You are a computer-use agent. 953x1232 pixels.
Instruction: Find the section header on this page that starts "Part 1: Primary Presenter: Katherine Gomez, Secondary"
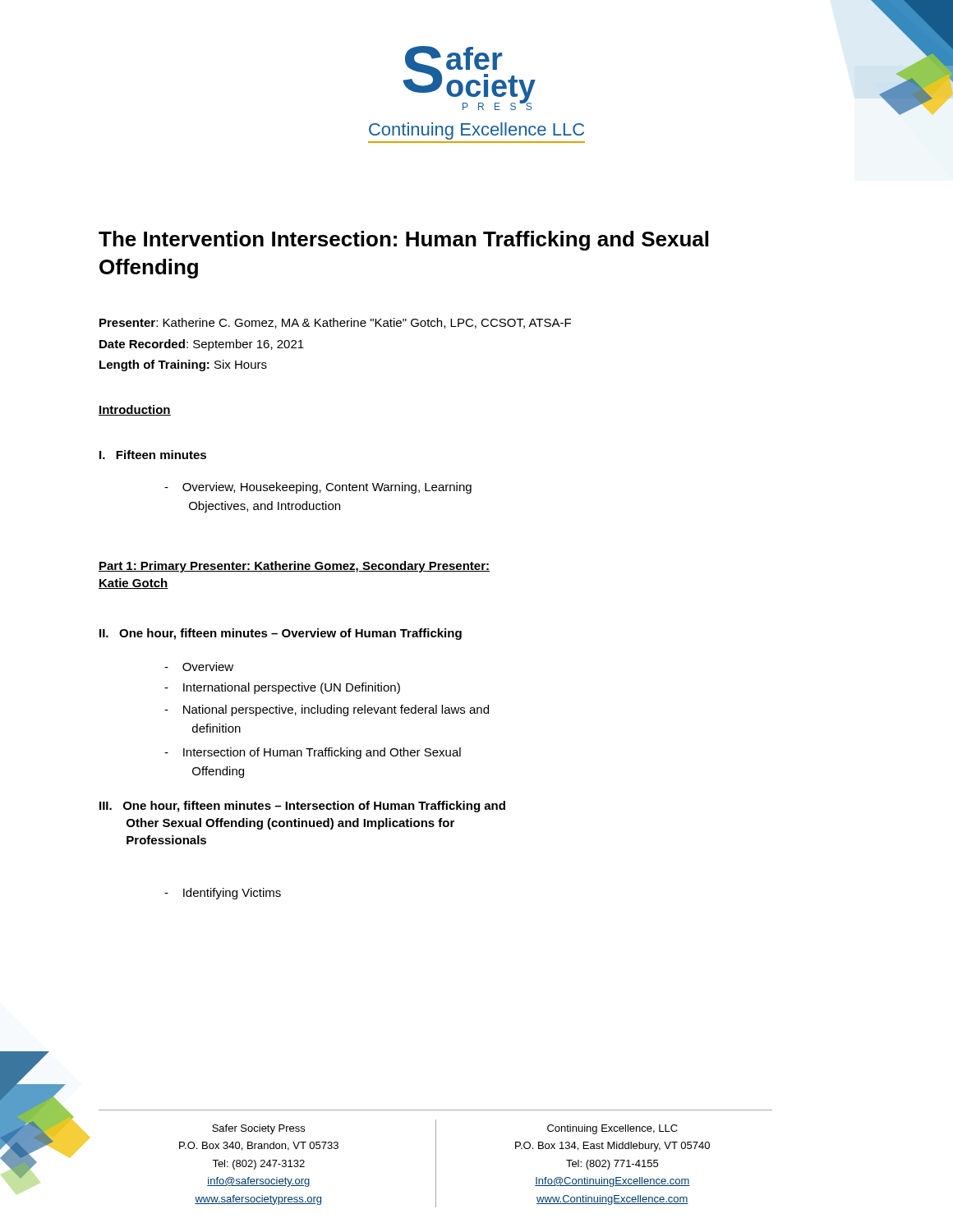pos(294,574)
